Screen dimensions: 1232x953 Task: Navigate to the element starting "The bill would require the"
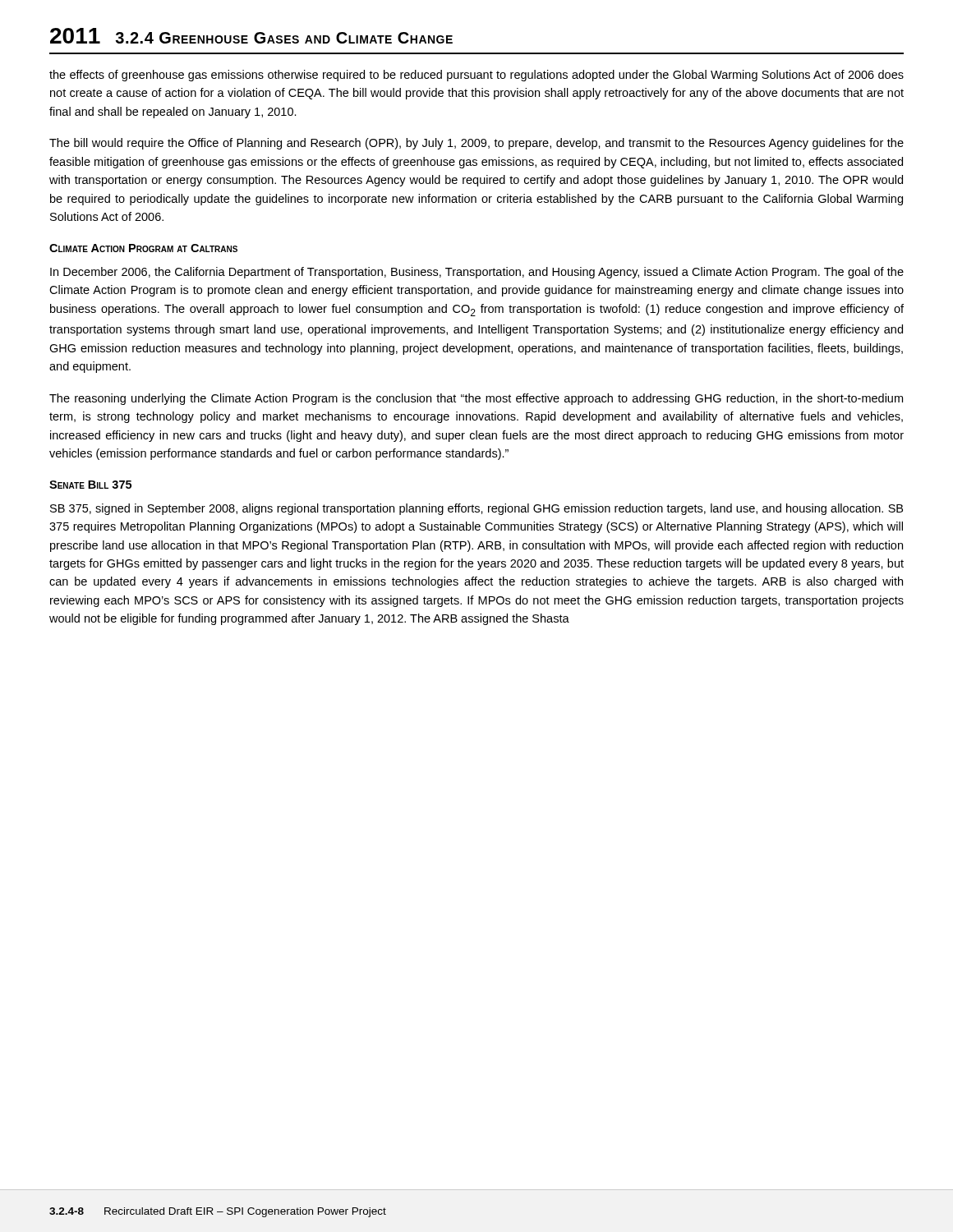coord(476,180)
